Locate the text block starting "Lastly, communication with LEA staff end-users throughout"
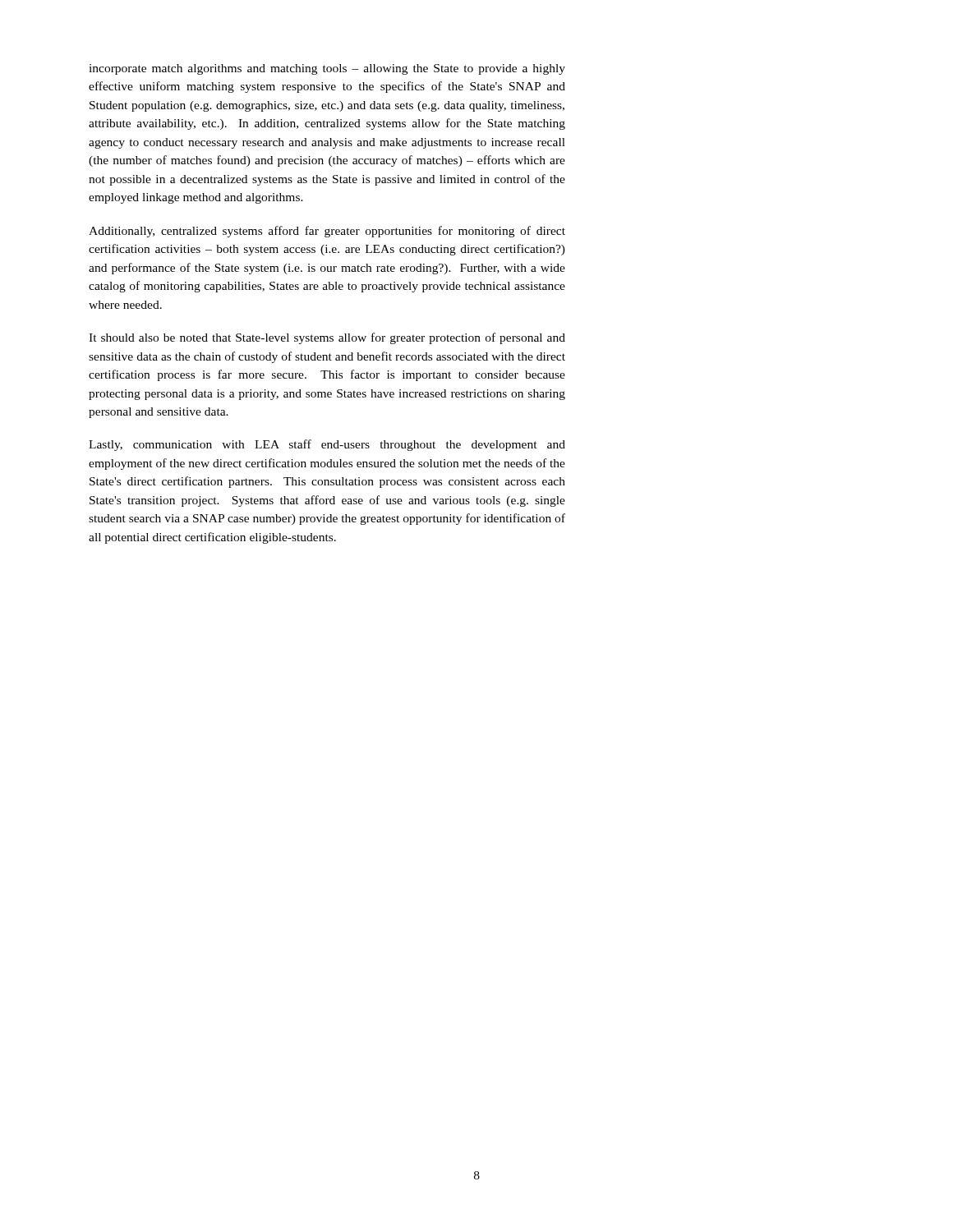Image resolution: width=953 pixels, height=1232 pixels. [x=327, y=490]
